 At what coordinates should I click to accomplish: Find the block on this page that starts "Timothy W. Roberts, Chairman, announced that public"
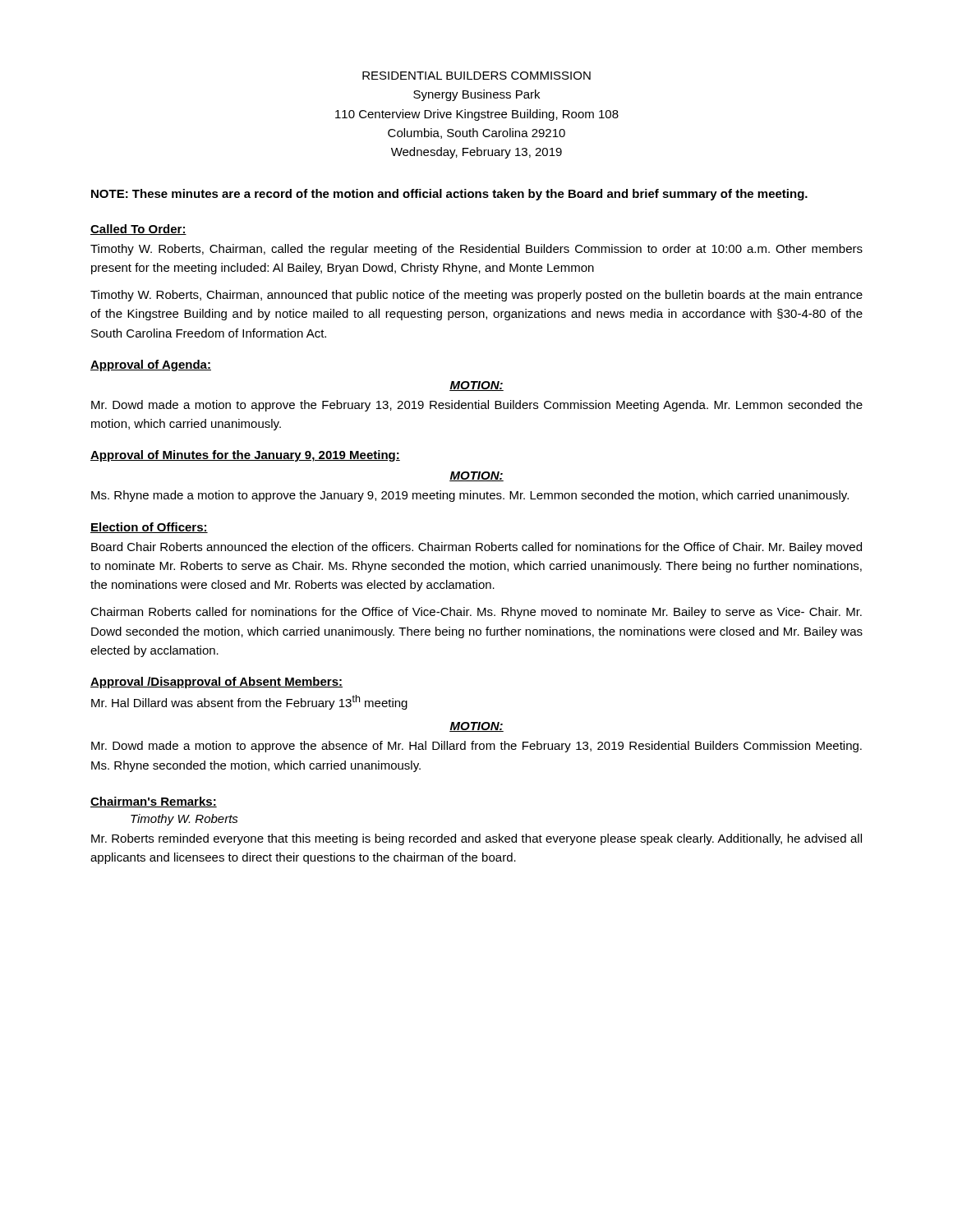[476, 314]
